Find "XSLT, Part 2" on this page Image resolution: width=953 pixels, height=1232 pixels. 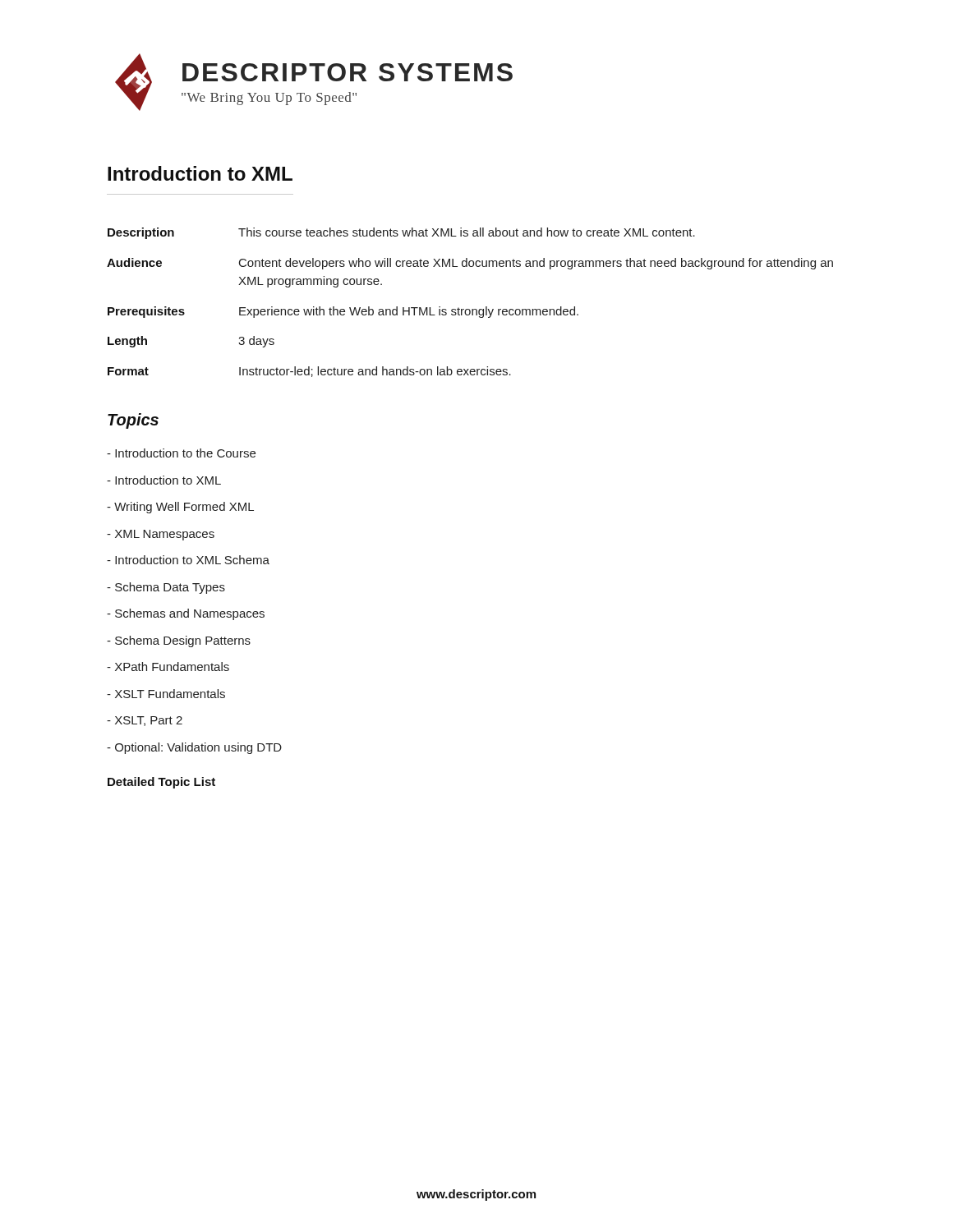[145, 721]
